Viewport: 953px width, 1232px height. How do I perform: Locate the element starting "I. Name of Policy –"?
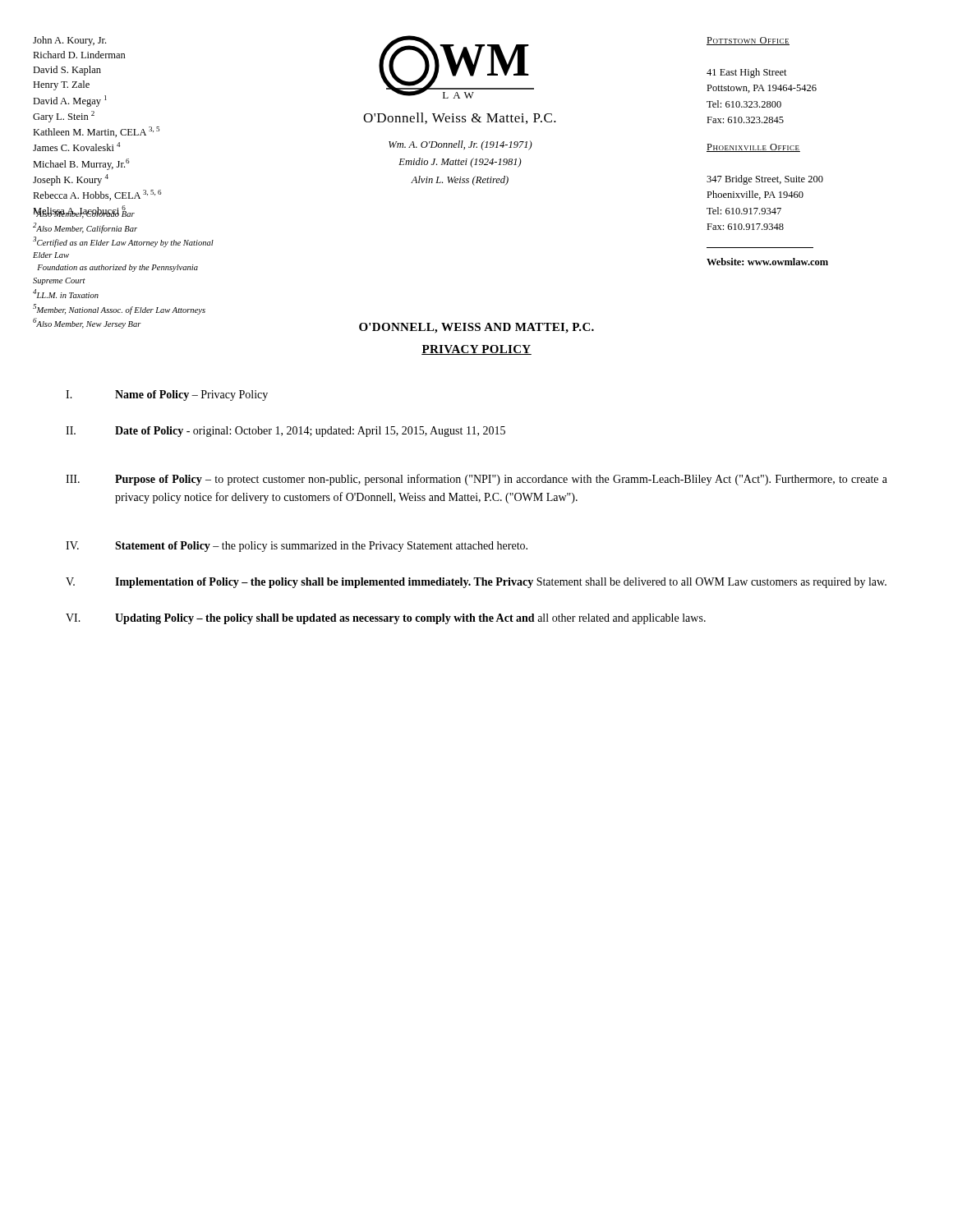click(167, 395)
